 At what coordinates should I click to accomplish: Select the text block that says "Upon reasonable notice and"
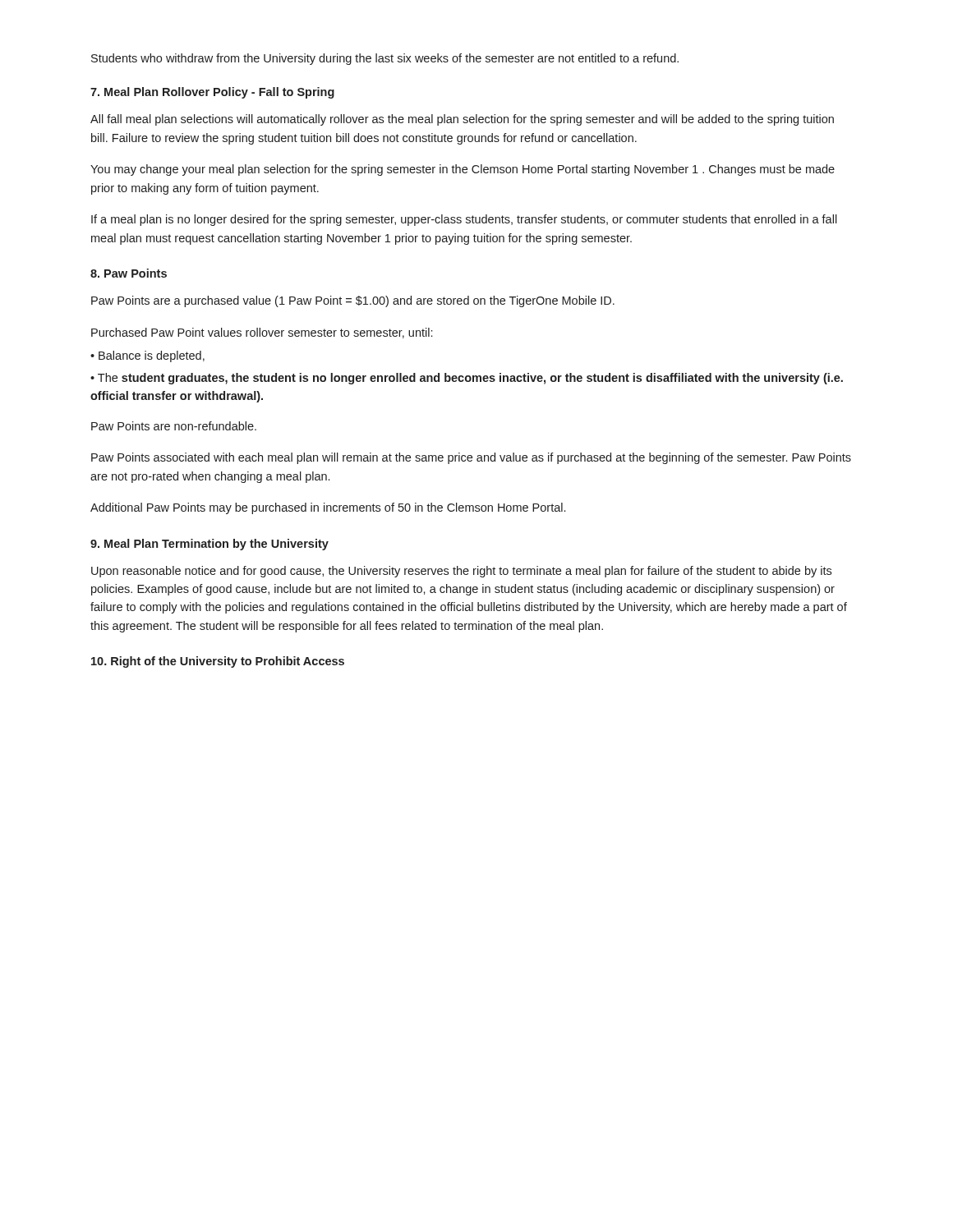[x=469, y=598]
